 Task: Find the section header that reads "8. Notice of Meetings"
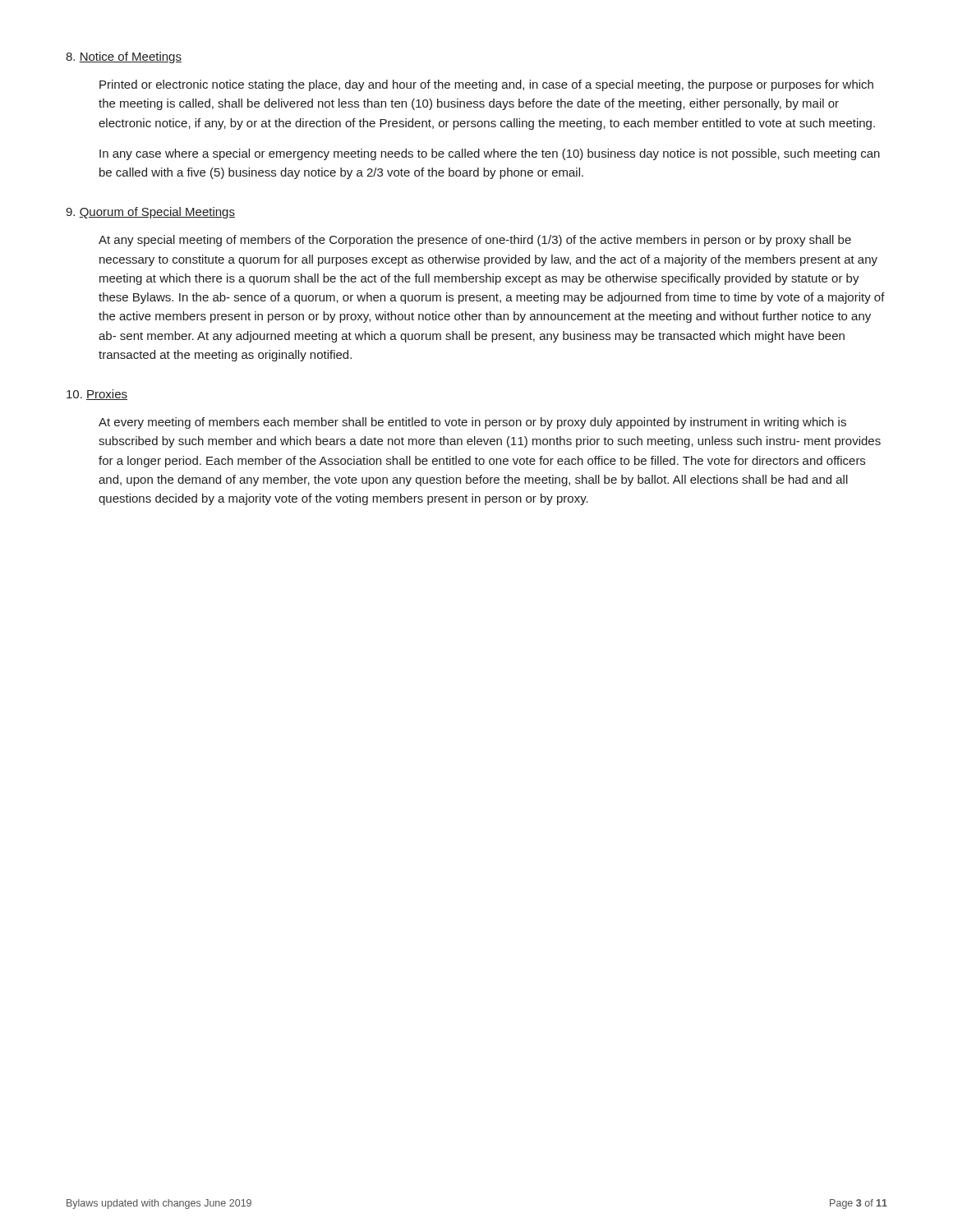click(124, 56)
